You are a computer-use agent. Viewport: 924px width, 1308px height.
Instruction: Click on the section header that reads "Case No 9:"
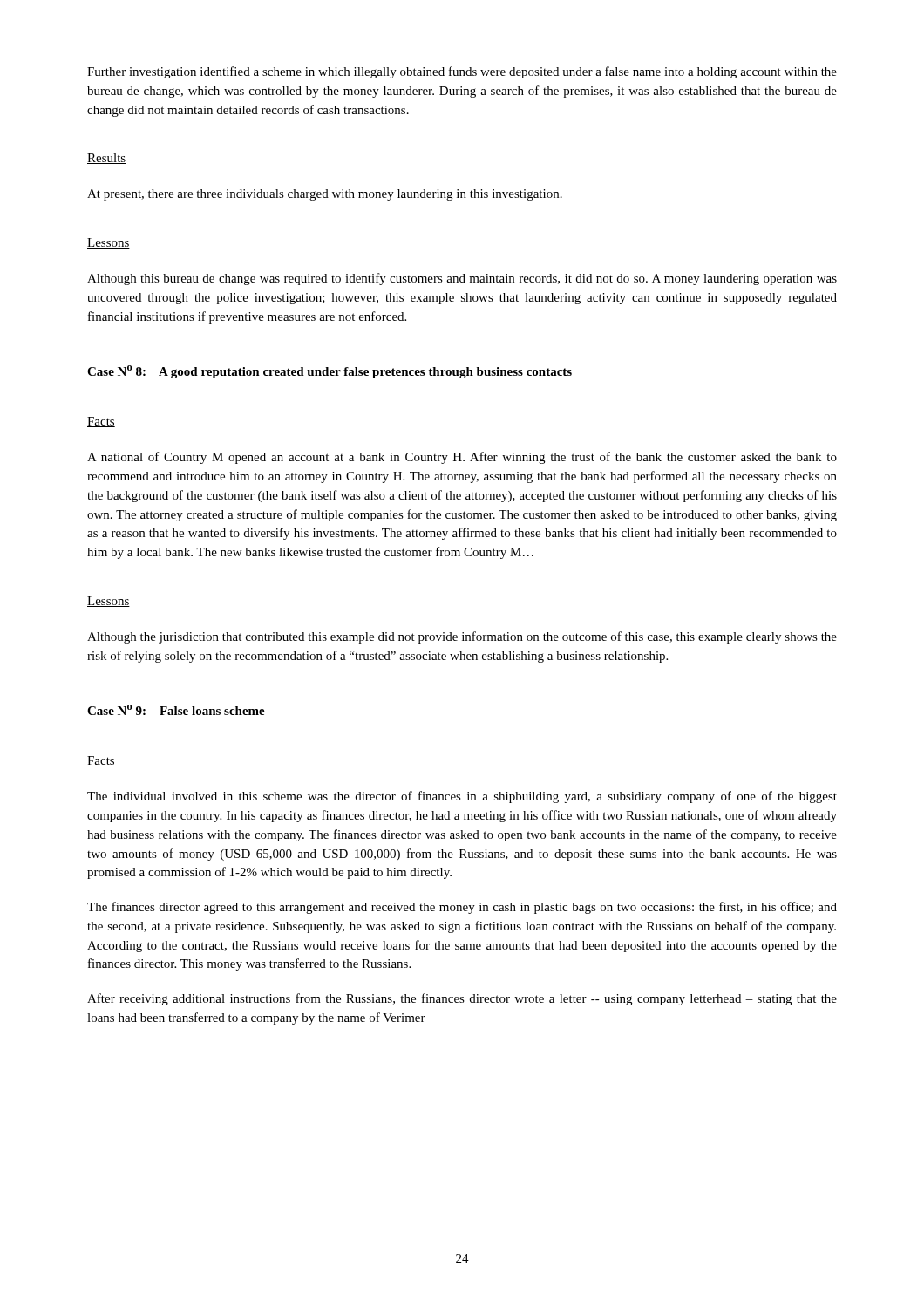click(x=176, y=709)
